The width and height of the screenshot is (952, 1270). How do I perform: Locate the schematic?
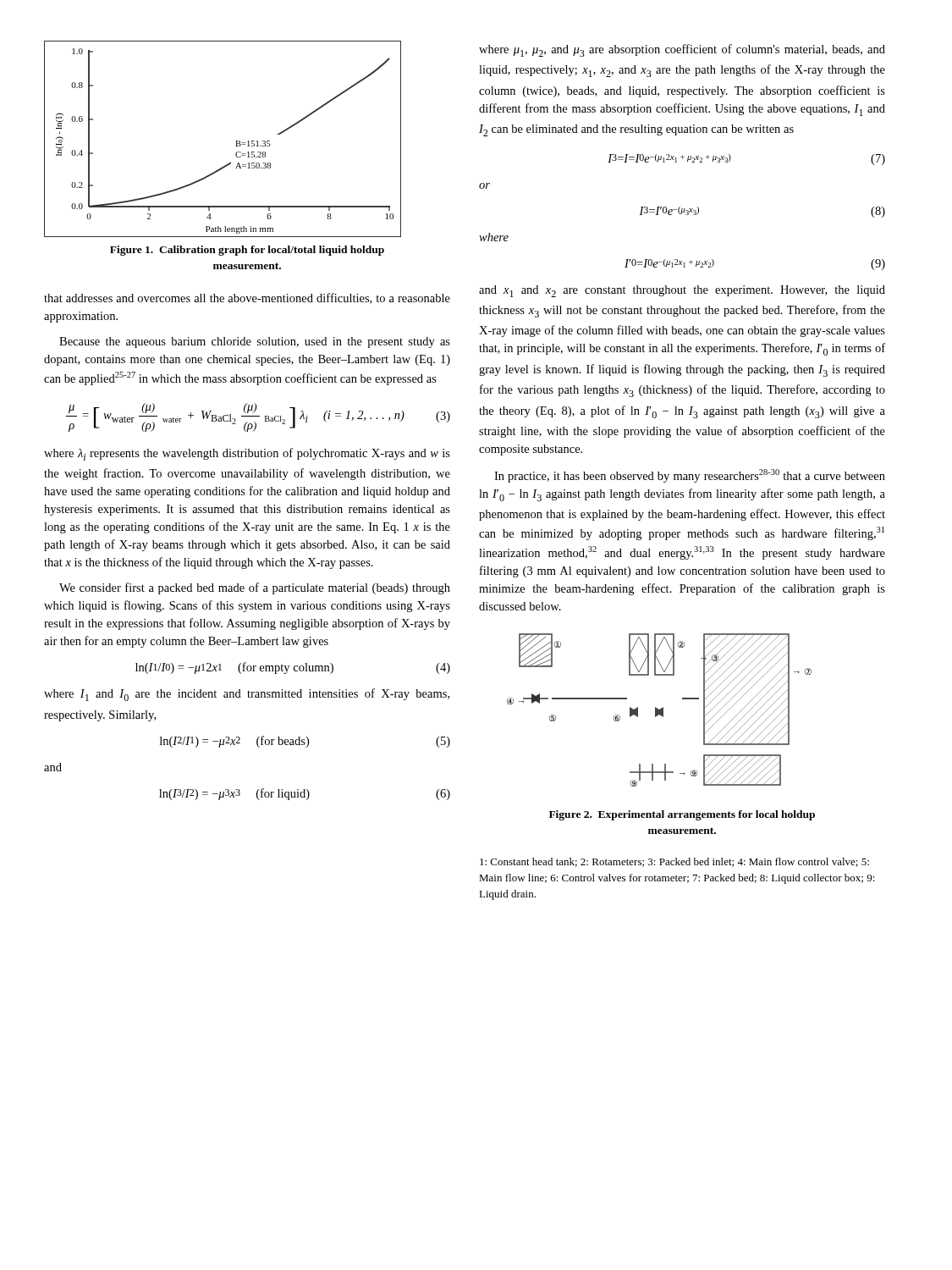pos(682,713)
